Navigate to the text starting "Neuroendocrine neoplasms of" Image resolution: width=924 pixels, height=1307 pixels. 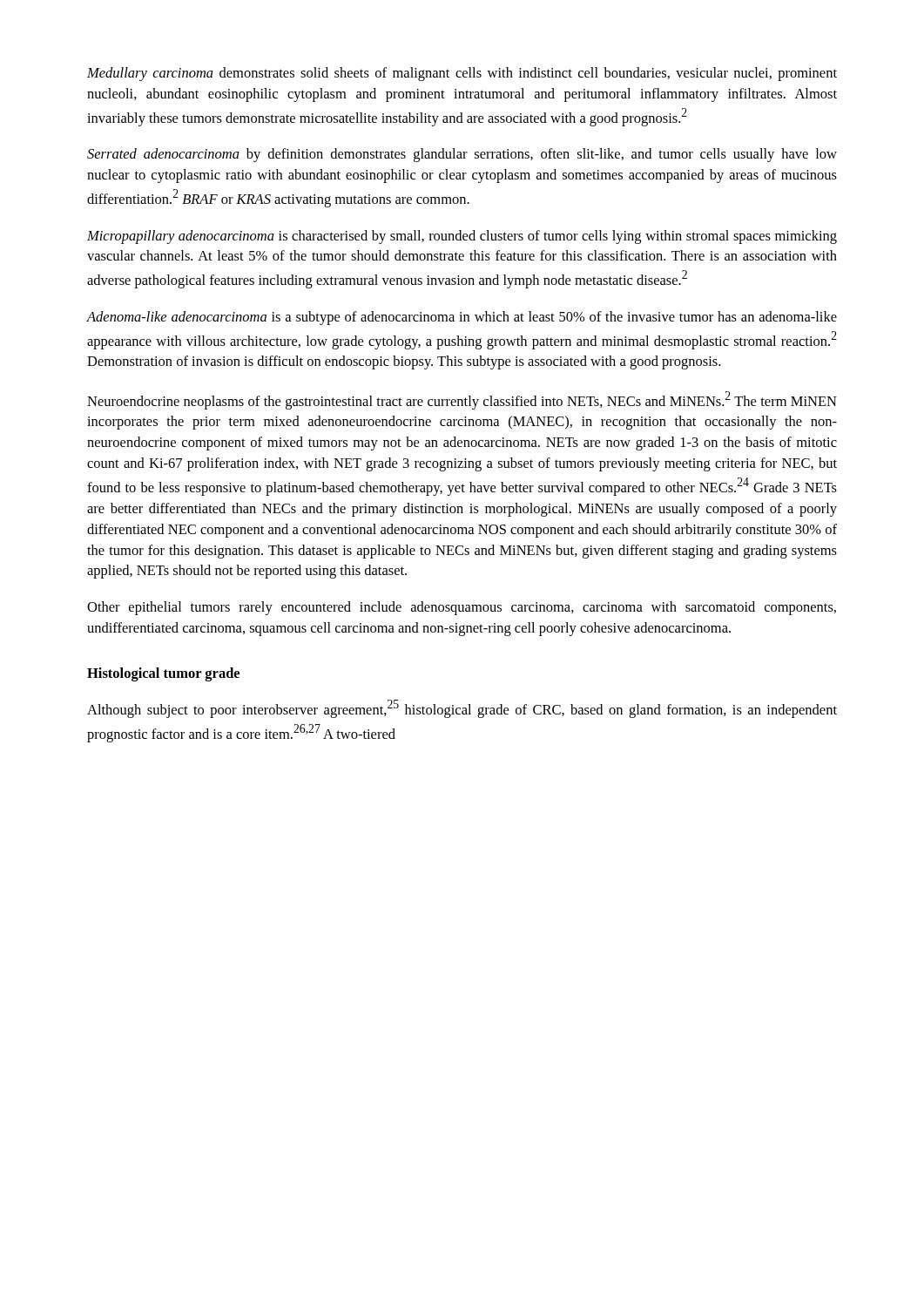coord(462,484)
